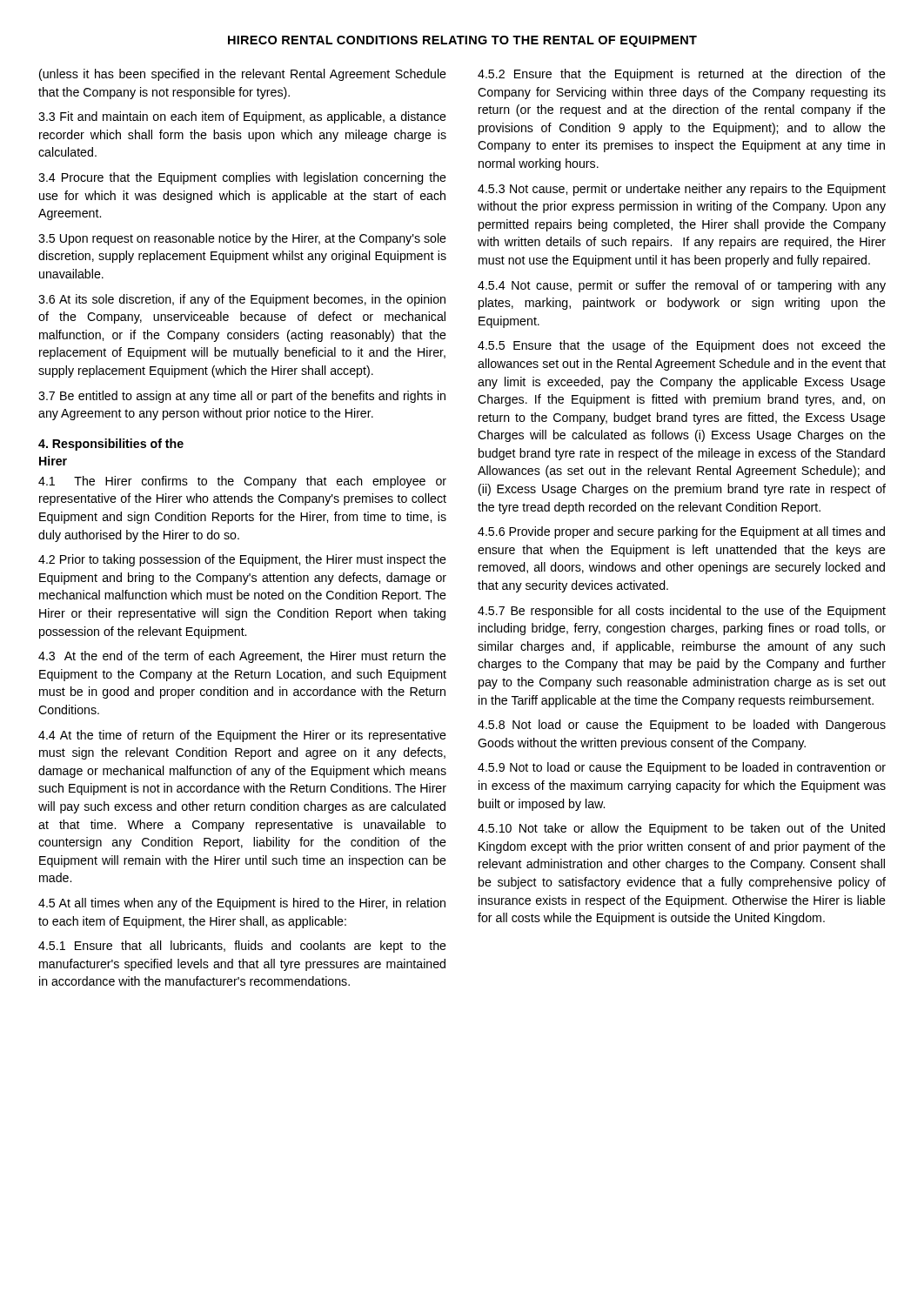Select the text block that says "5.8 Not load or cause the Equipment"

point(682,734)
